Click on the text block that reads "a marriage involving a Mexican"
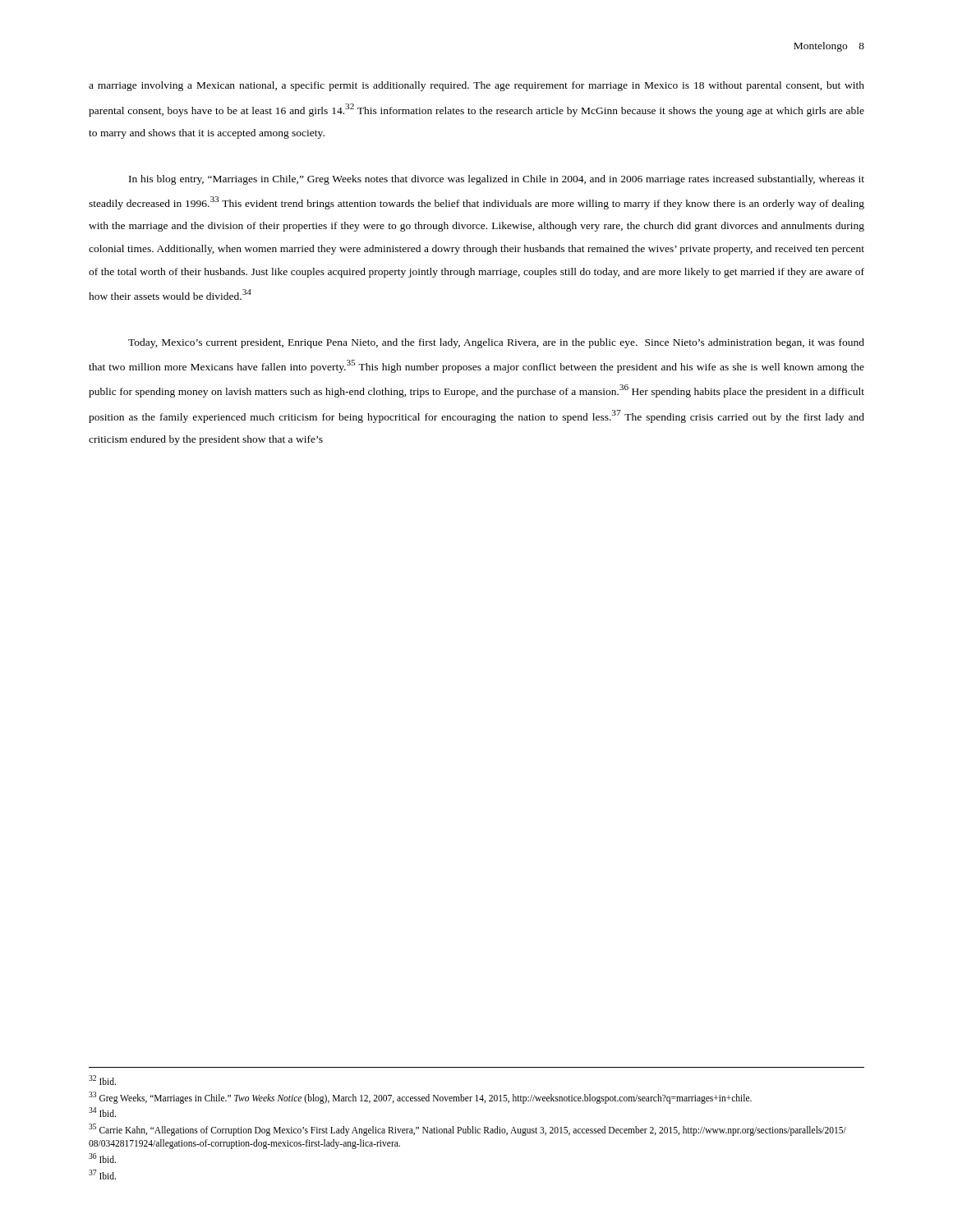 tap(476, 109)
